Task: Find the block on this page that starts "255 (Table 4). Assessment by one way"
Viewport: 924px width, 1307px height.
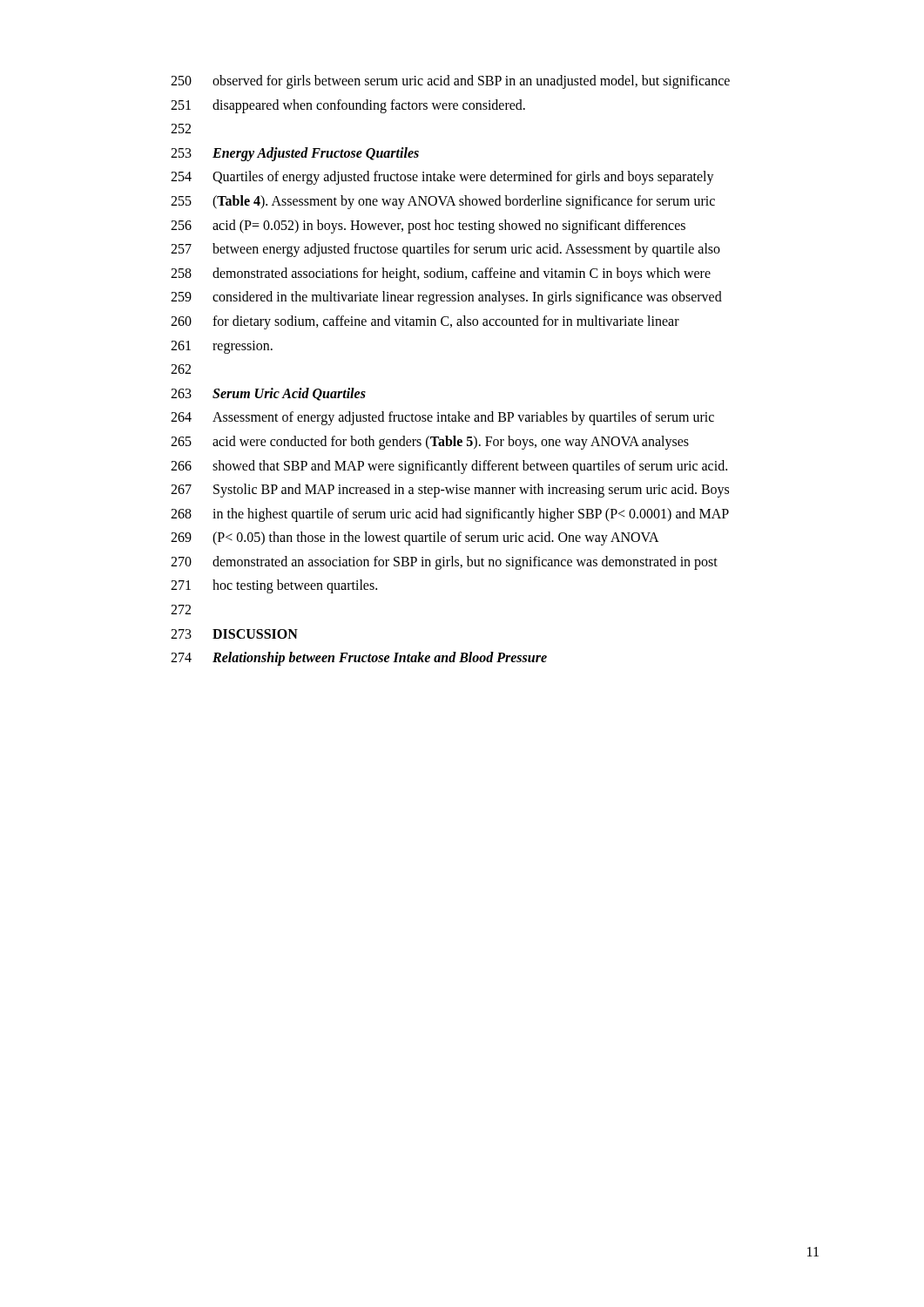Action: click(479, 201)
